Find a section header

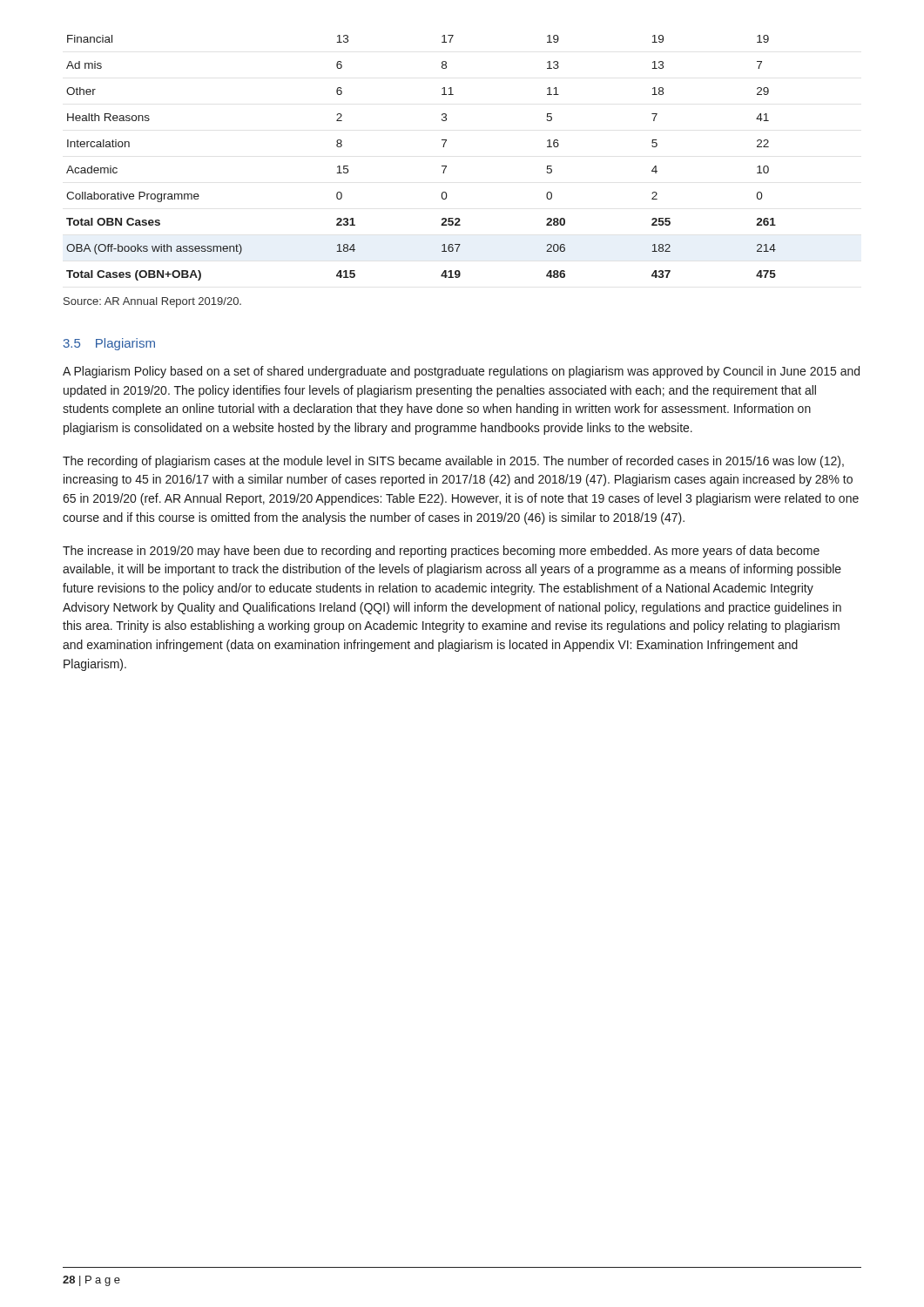(109, 343)
